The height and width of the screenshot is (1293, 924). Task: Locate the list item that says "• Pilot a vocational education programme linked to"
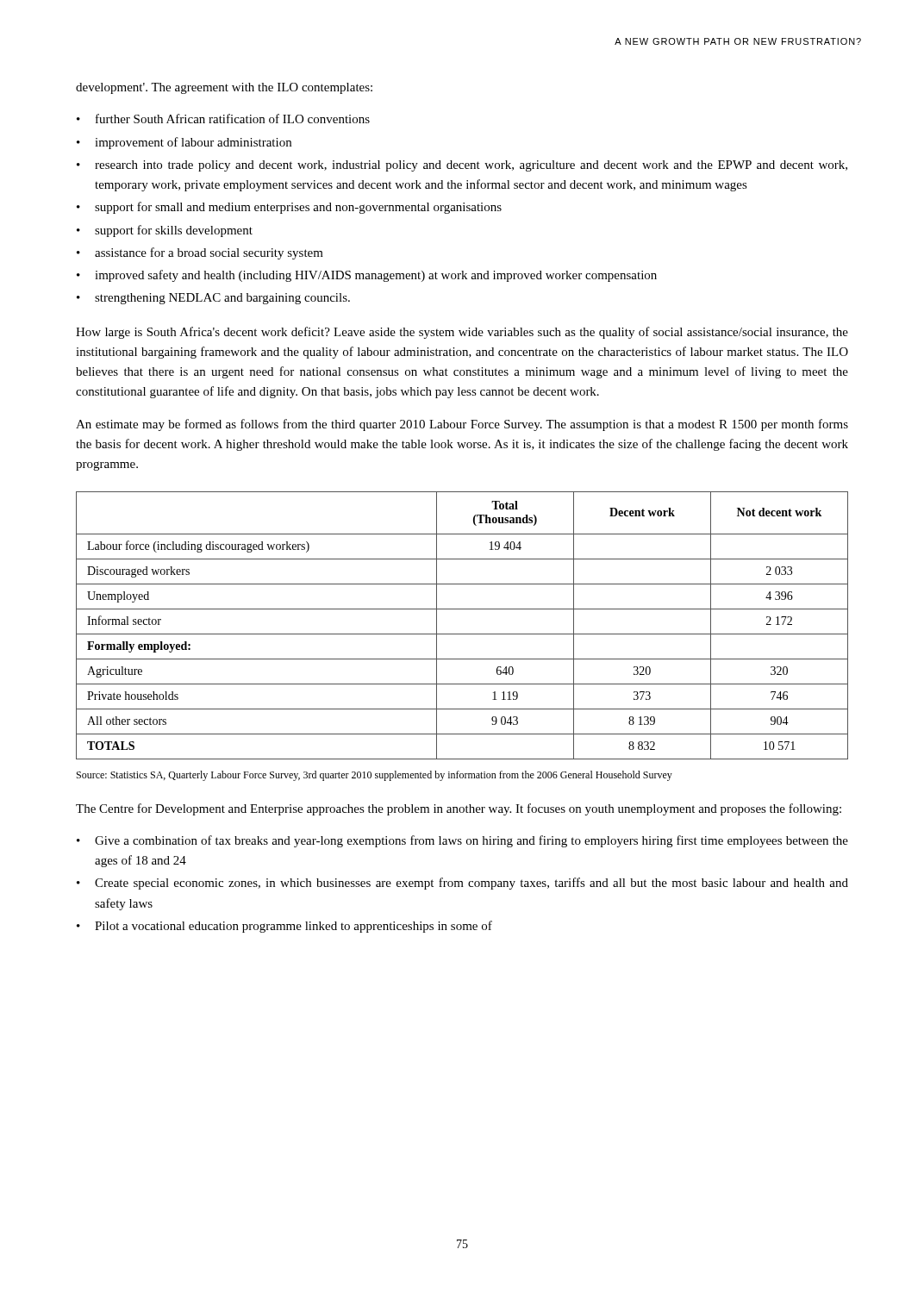click(x=462, y=926)
